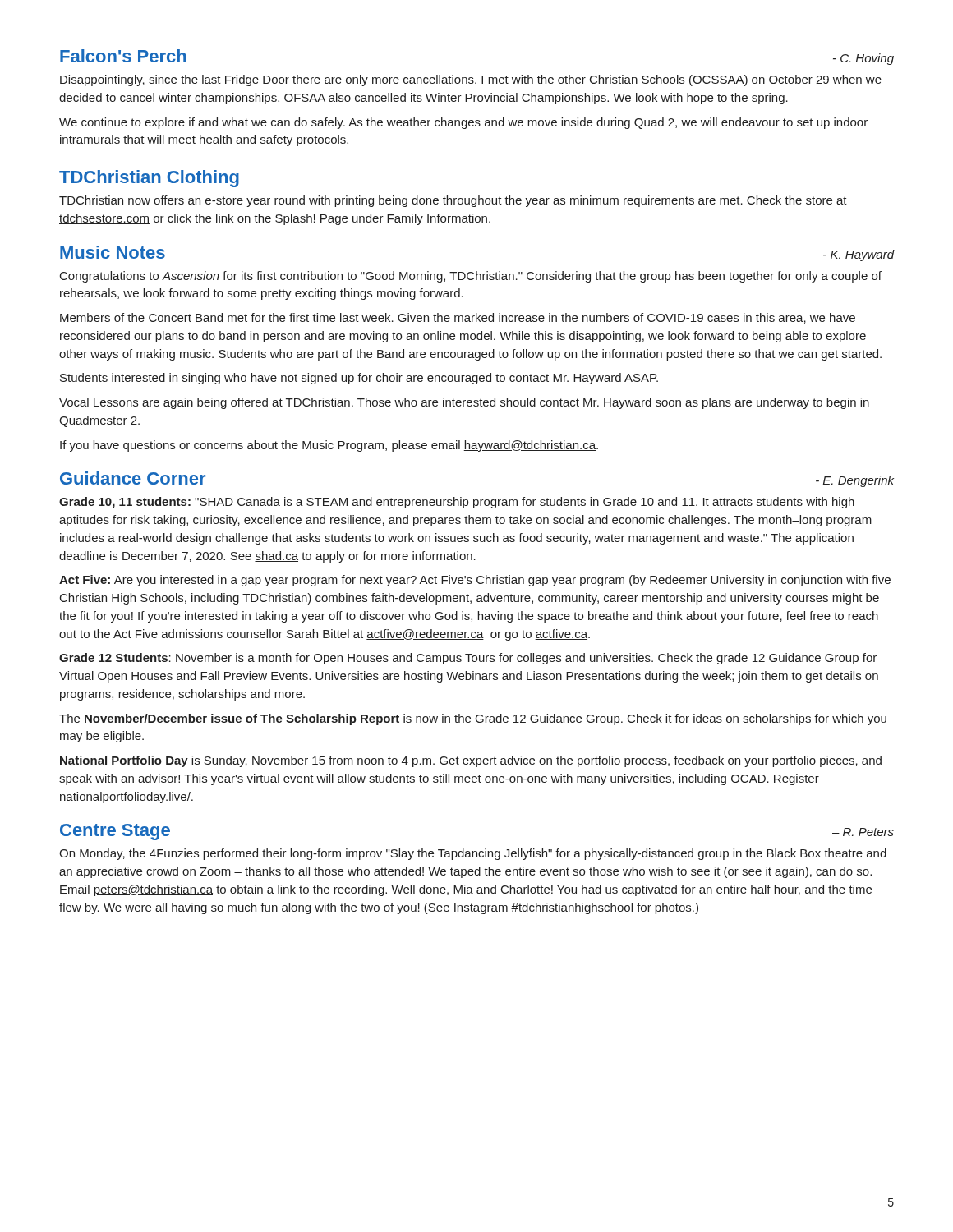This screenshot has width=953, height=1232.
Task: Navigate to the passage starting "Members of the Concert Band met"
Action: pyautogui.click(x=471, y=335)
